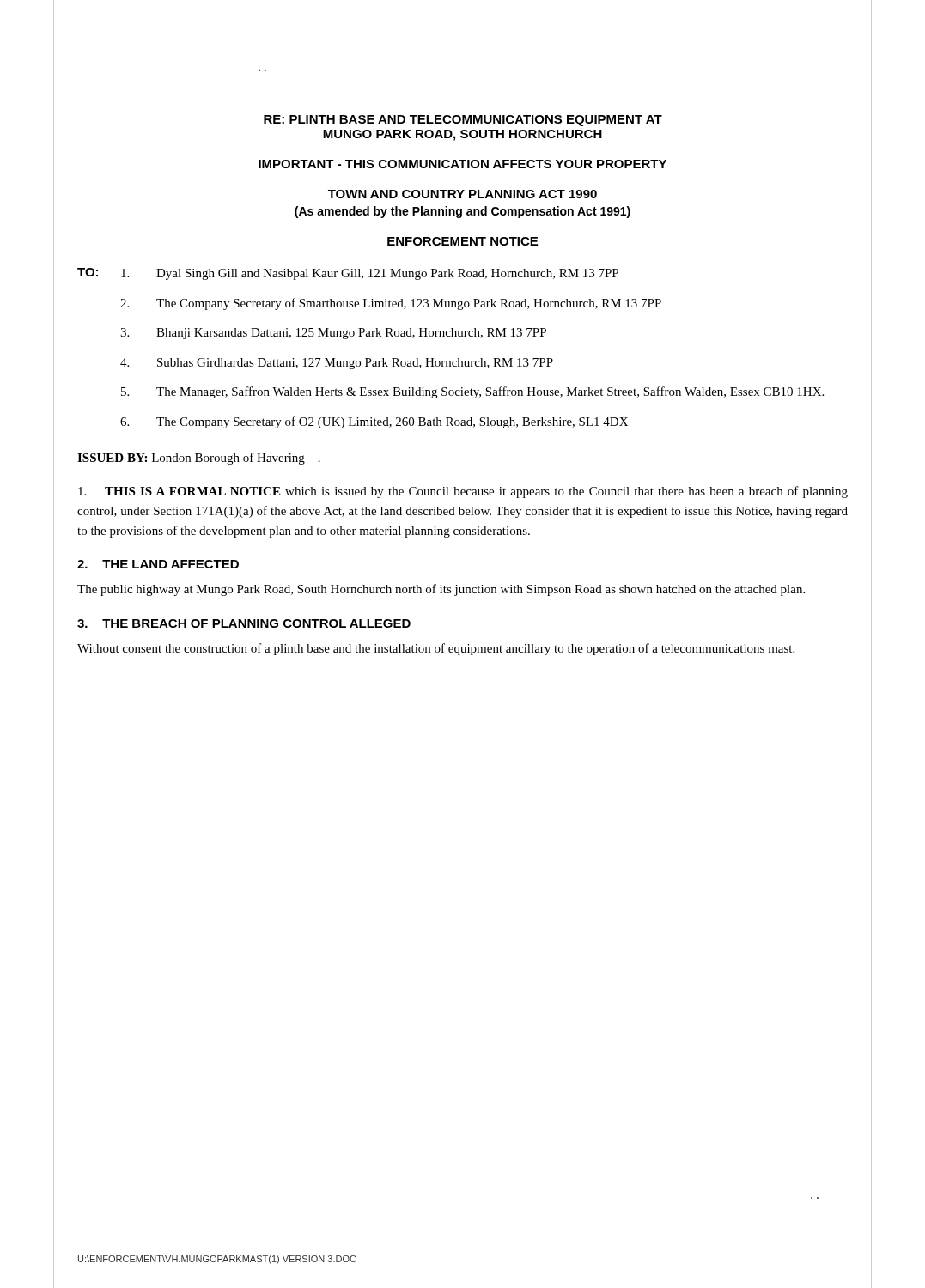Where is the section header that starts "TOWN AND COUNTRY PLANNING ACT"?
Image resolution: width=925 pixels, height=1288 pixels.
tap(462, 202)
